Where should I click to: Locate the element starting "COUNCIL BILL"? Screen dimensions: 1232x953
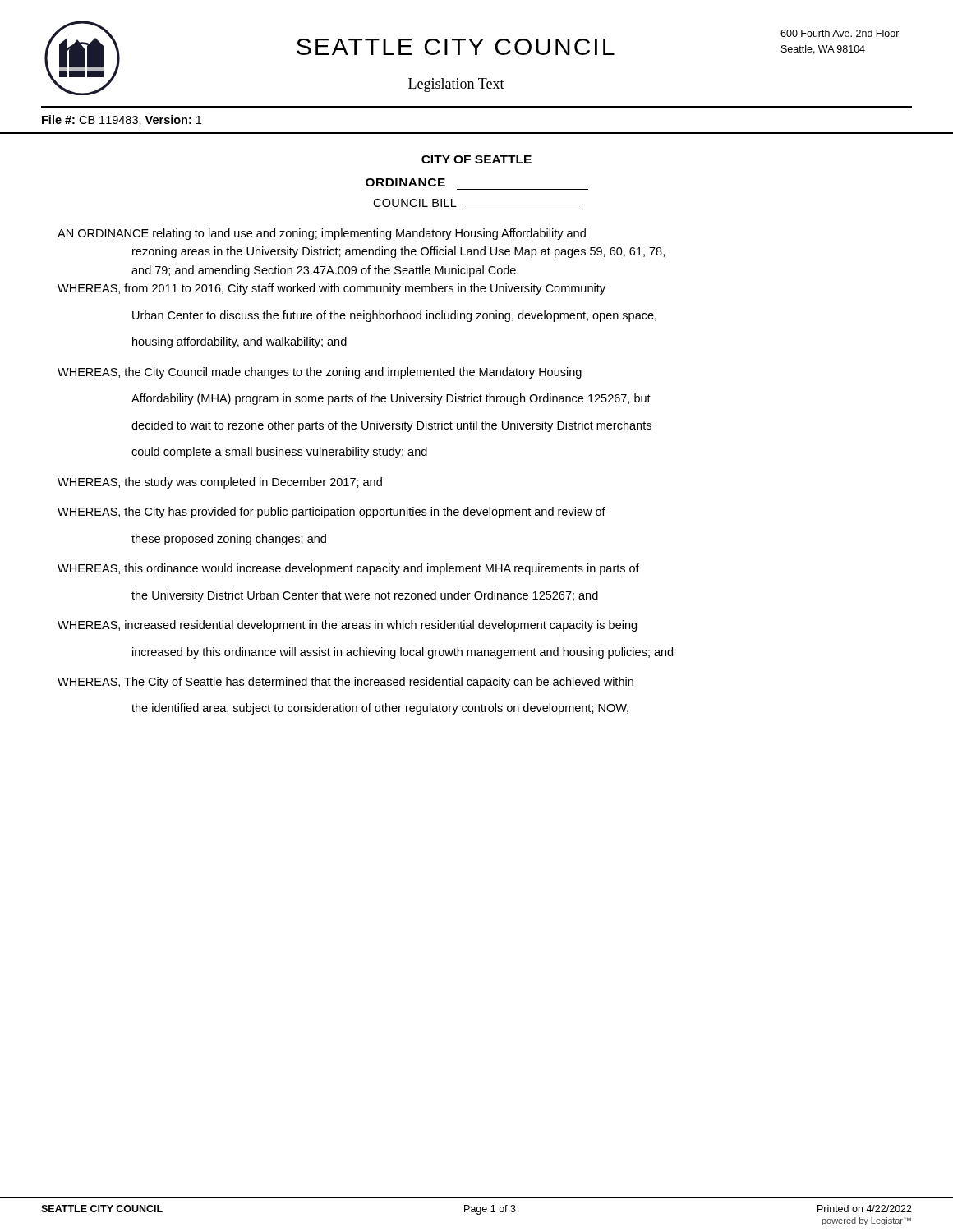pos(476,203)
